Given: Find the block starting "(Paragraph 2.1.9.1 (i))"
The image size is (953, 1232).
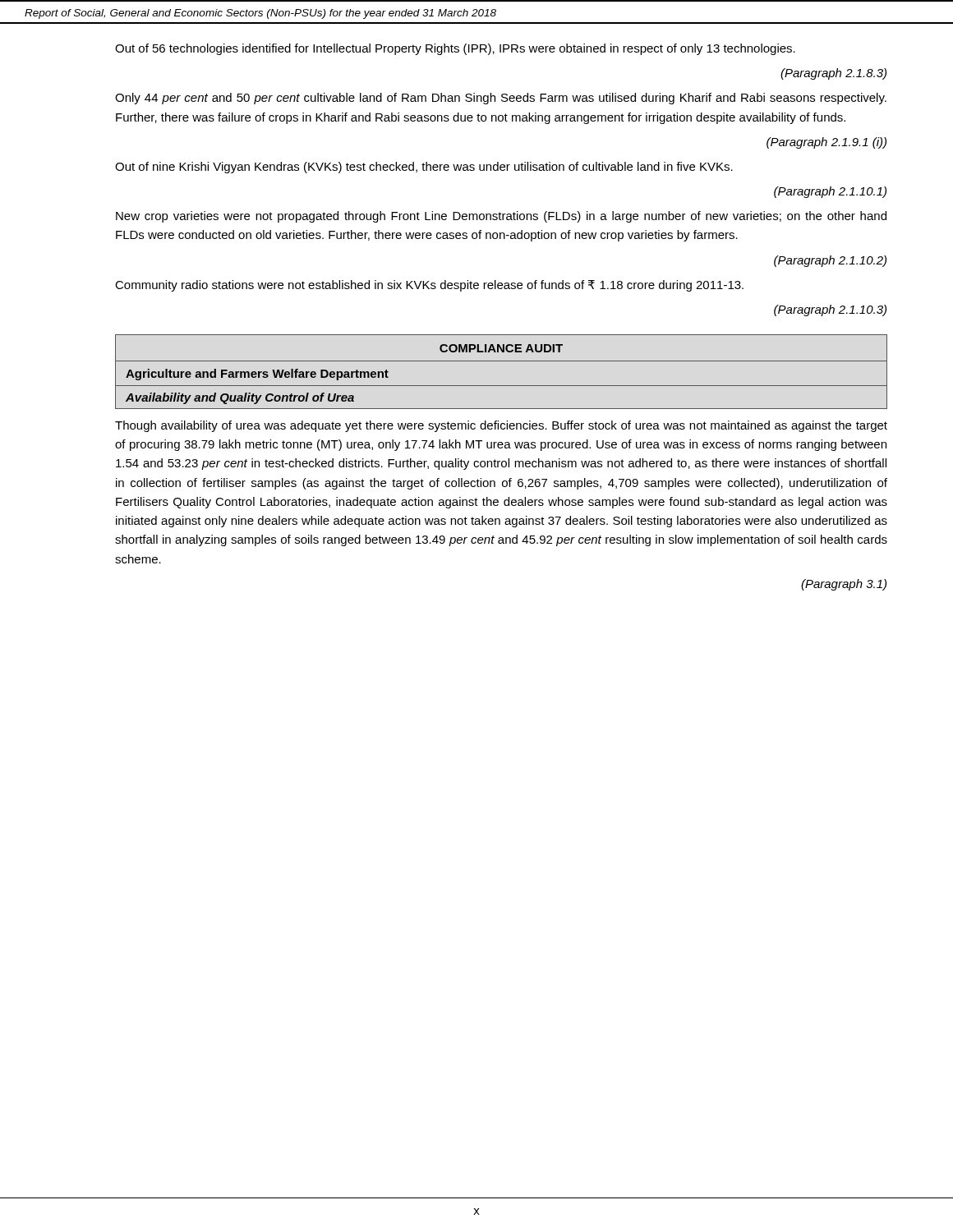Looking at the screenshot, I should (827, 141).
